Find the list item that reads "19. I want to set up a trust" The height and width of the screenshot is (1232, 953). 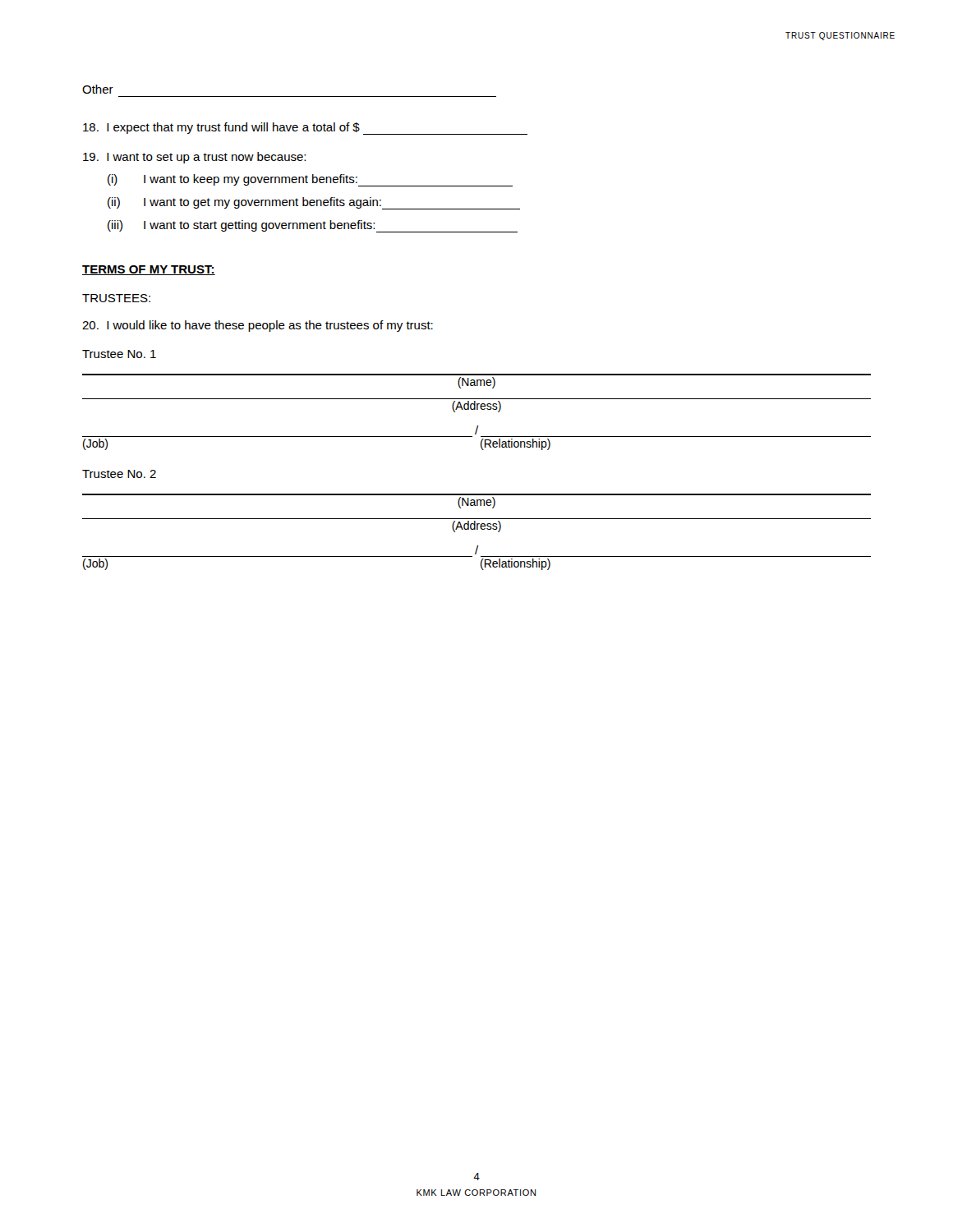[195, 156]
